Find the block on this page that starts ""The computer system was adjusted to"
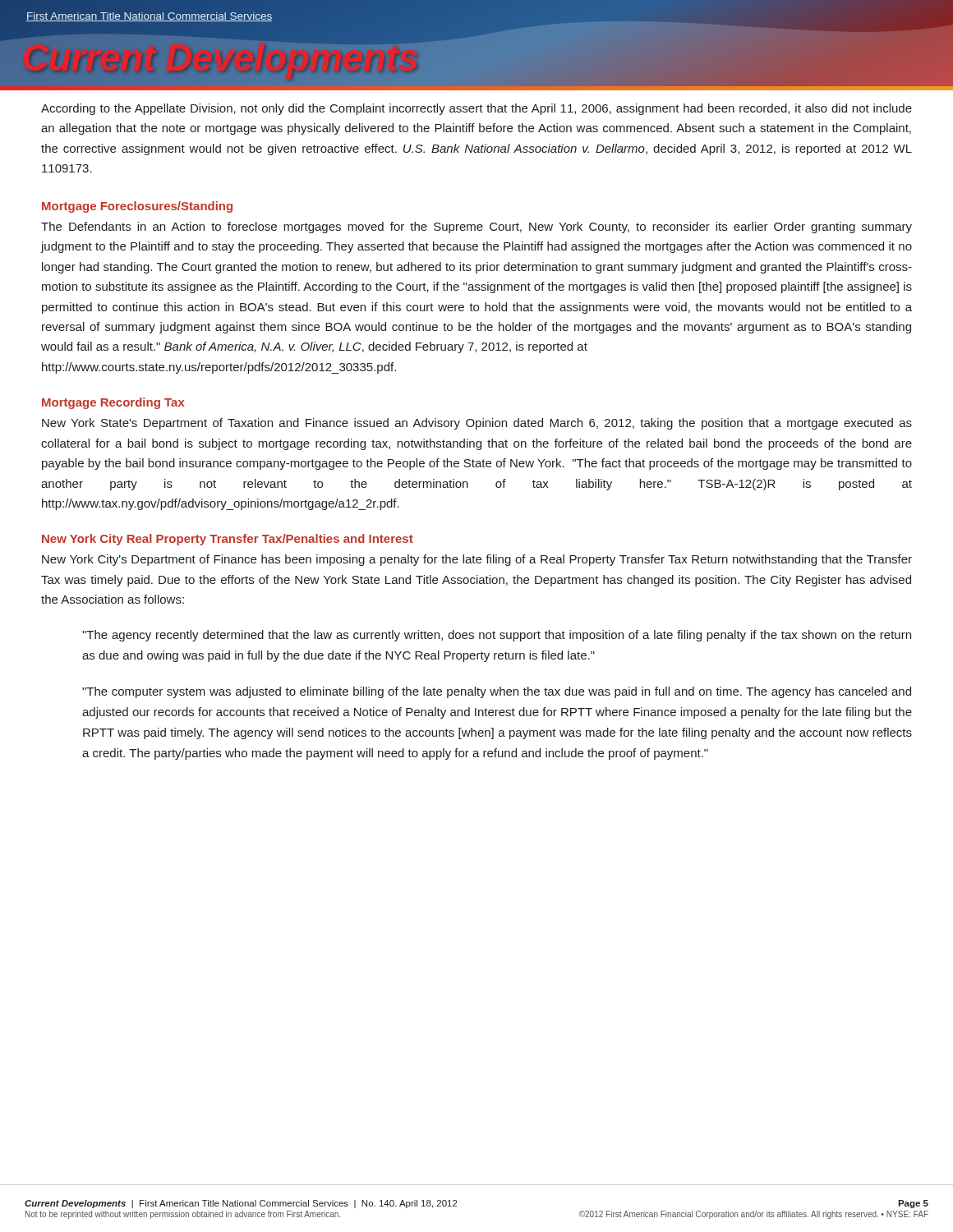The image size is (953, 1232). [x=497, y=722]
